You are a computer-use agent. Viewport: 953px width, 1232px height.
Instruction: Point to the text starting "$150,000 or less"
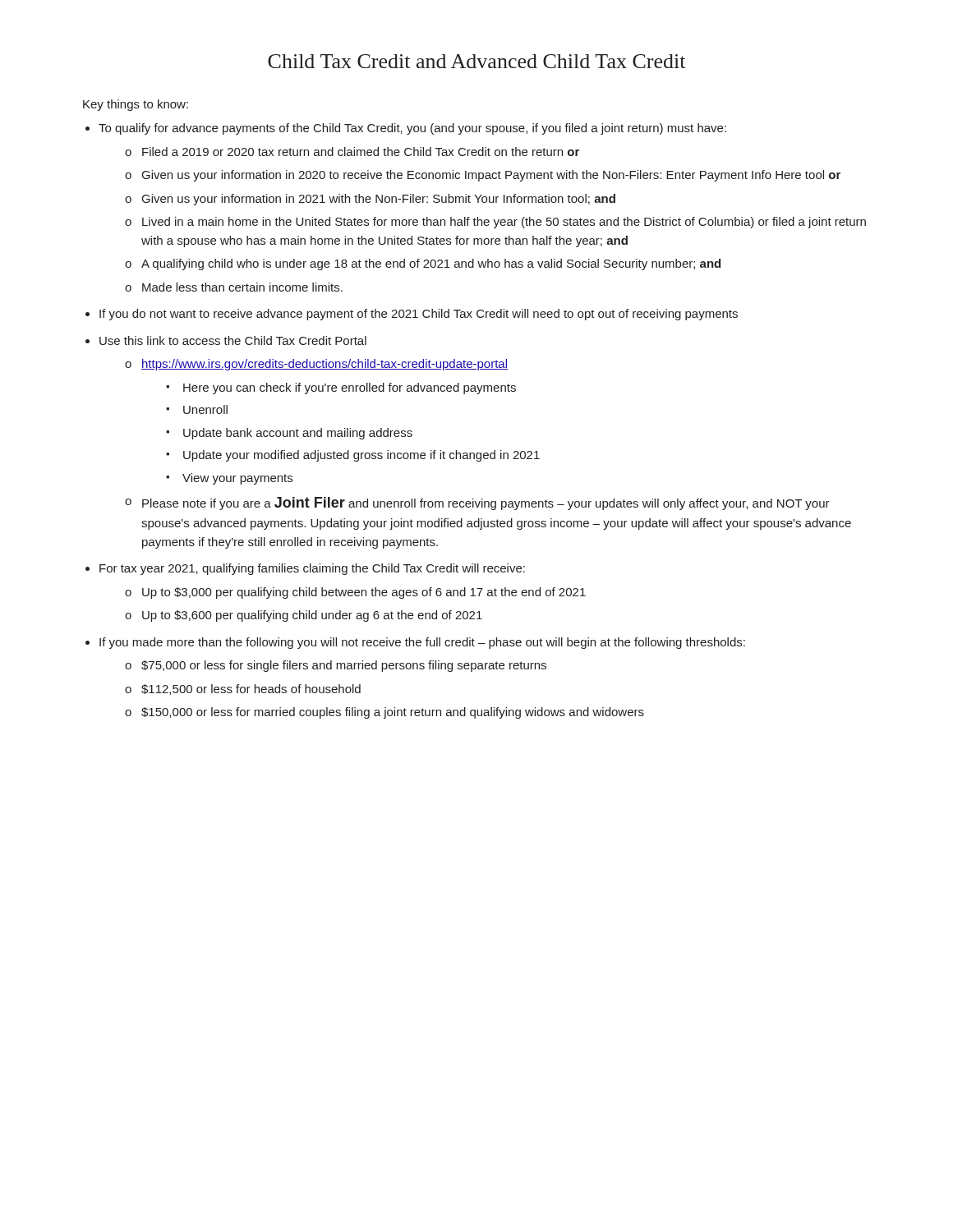tap(393, 712)
